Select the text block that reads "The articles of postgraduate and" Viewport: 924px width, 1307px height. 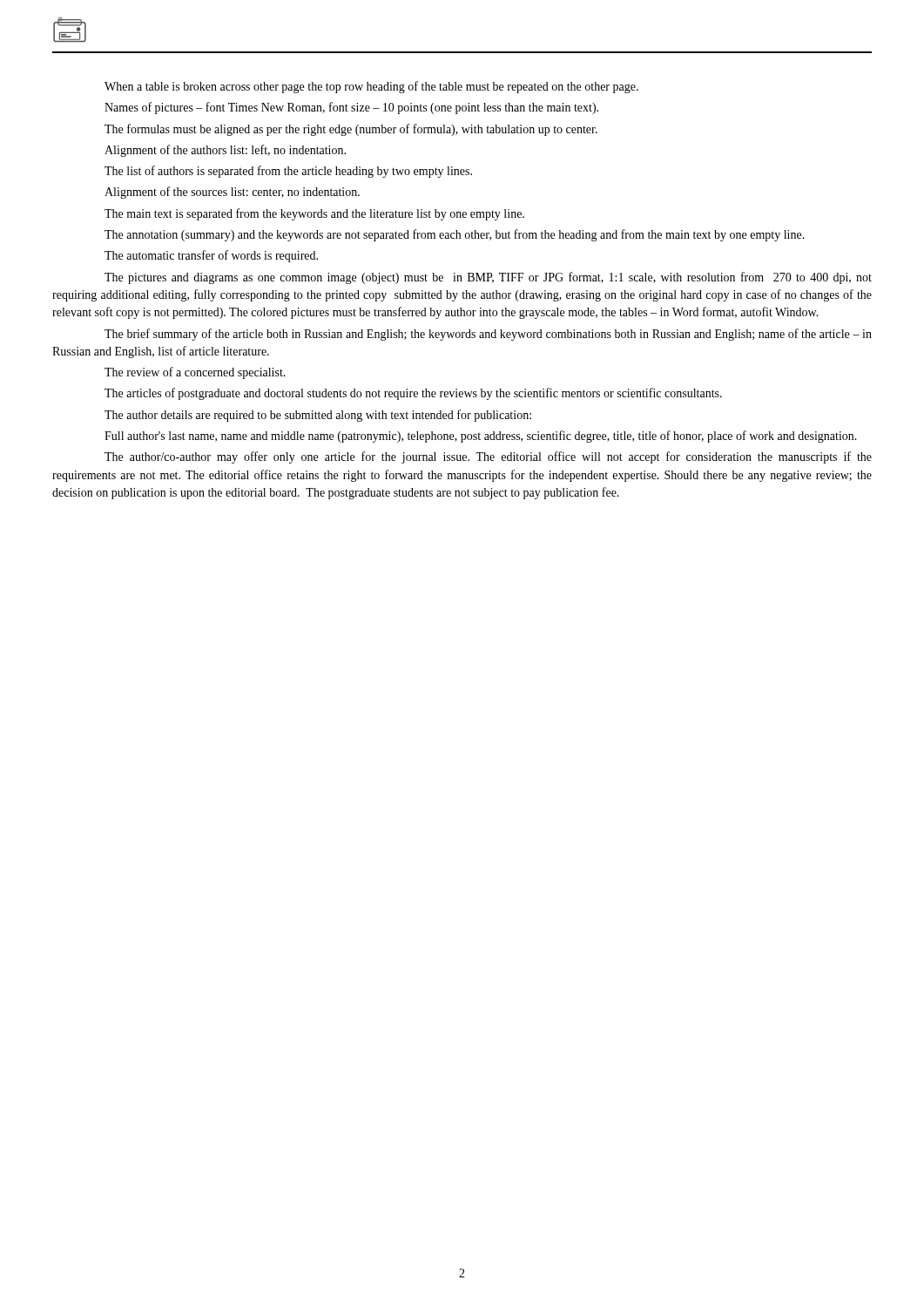point(413,394)
